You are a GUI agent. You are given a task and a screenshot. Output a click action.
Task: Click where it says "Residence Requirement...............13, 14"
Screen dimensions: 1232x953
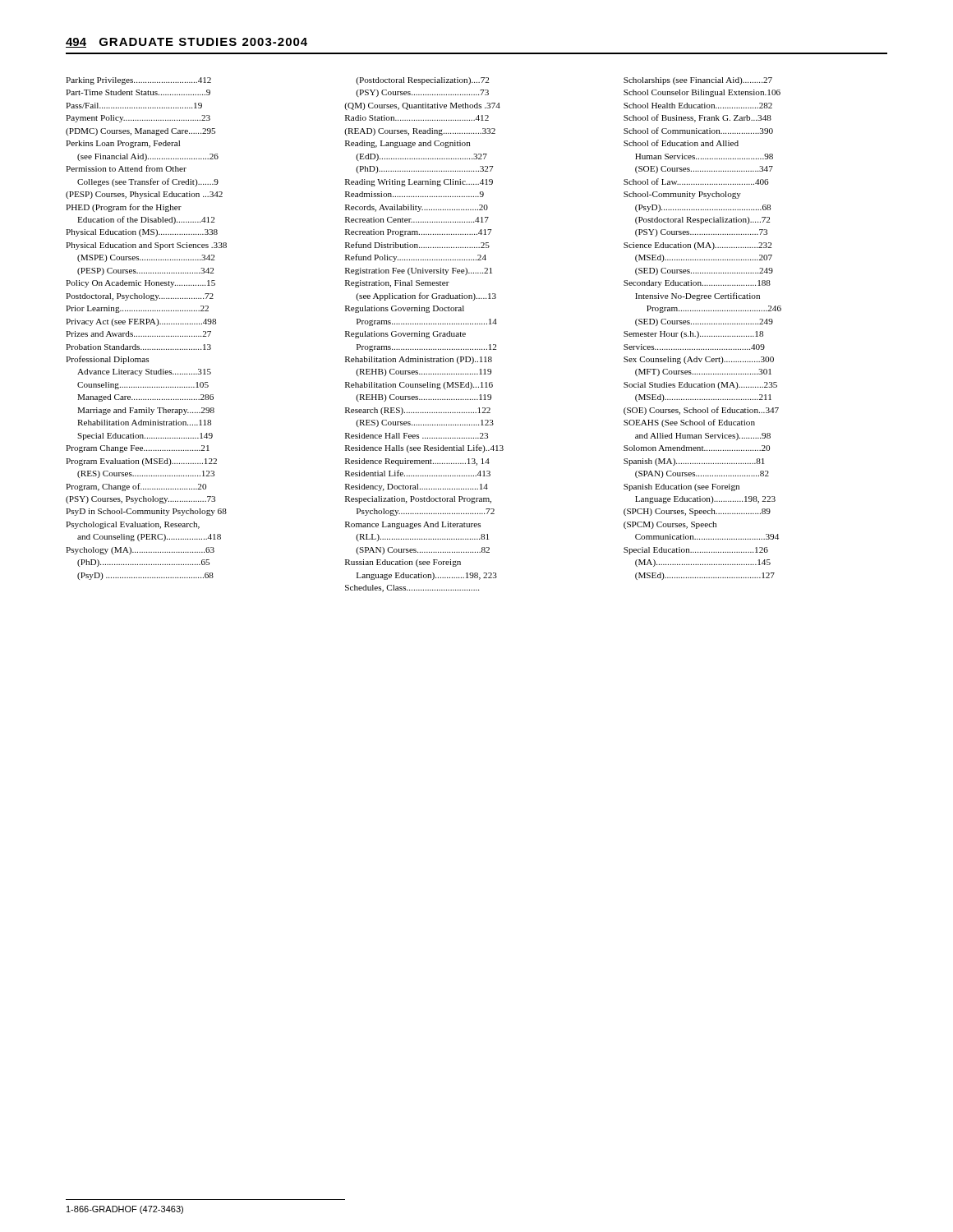(x=417, y=460)
